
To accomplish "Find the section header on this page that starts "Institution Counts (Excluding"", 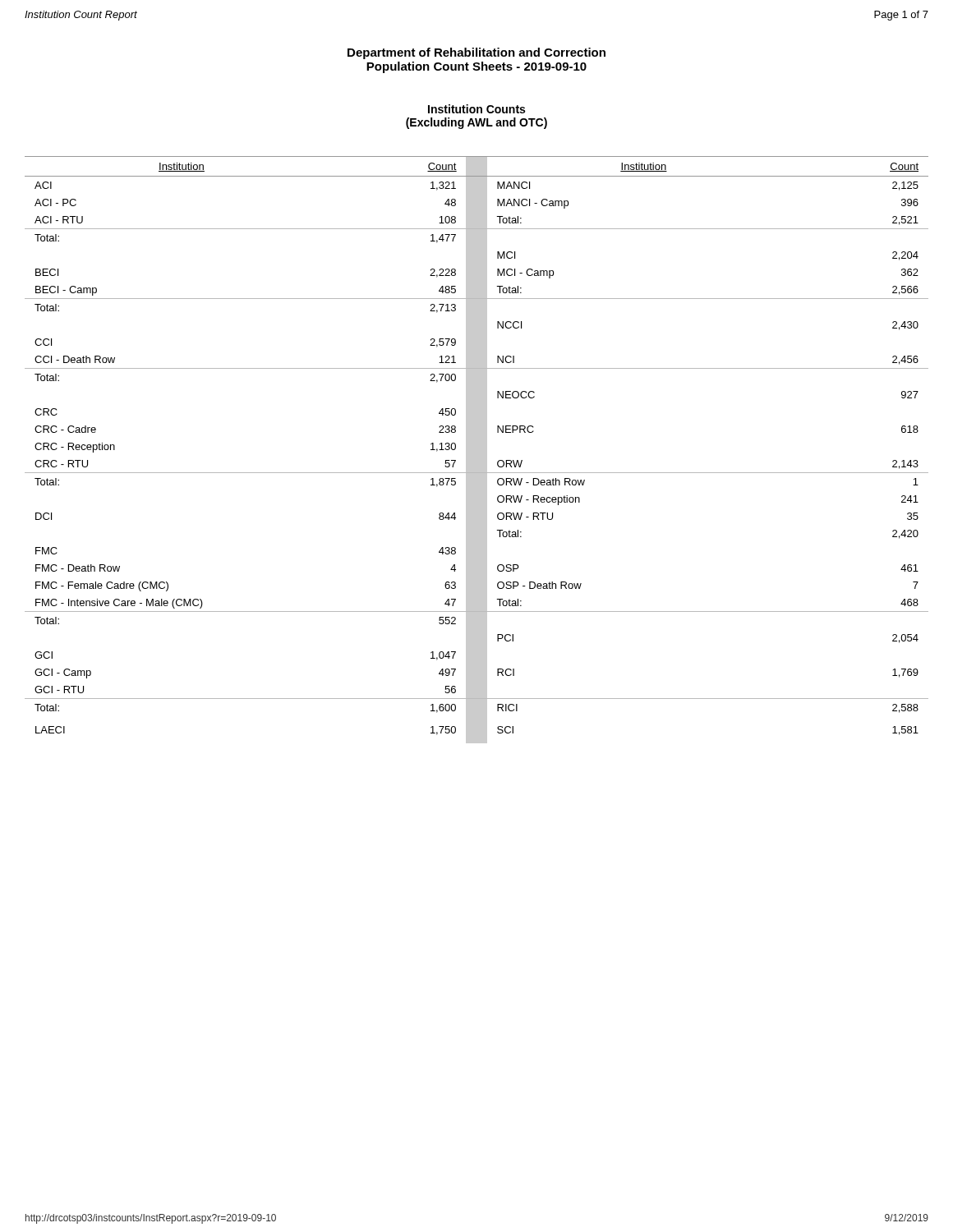I will pos(476,116).
